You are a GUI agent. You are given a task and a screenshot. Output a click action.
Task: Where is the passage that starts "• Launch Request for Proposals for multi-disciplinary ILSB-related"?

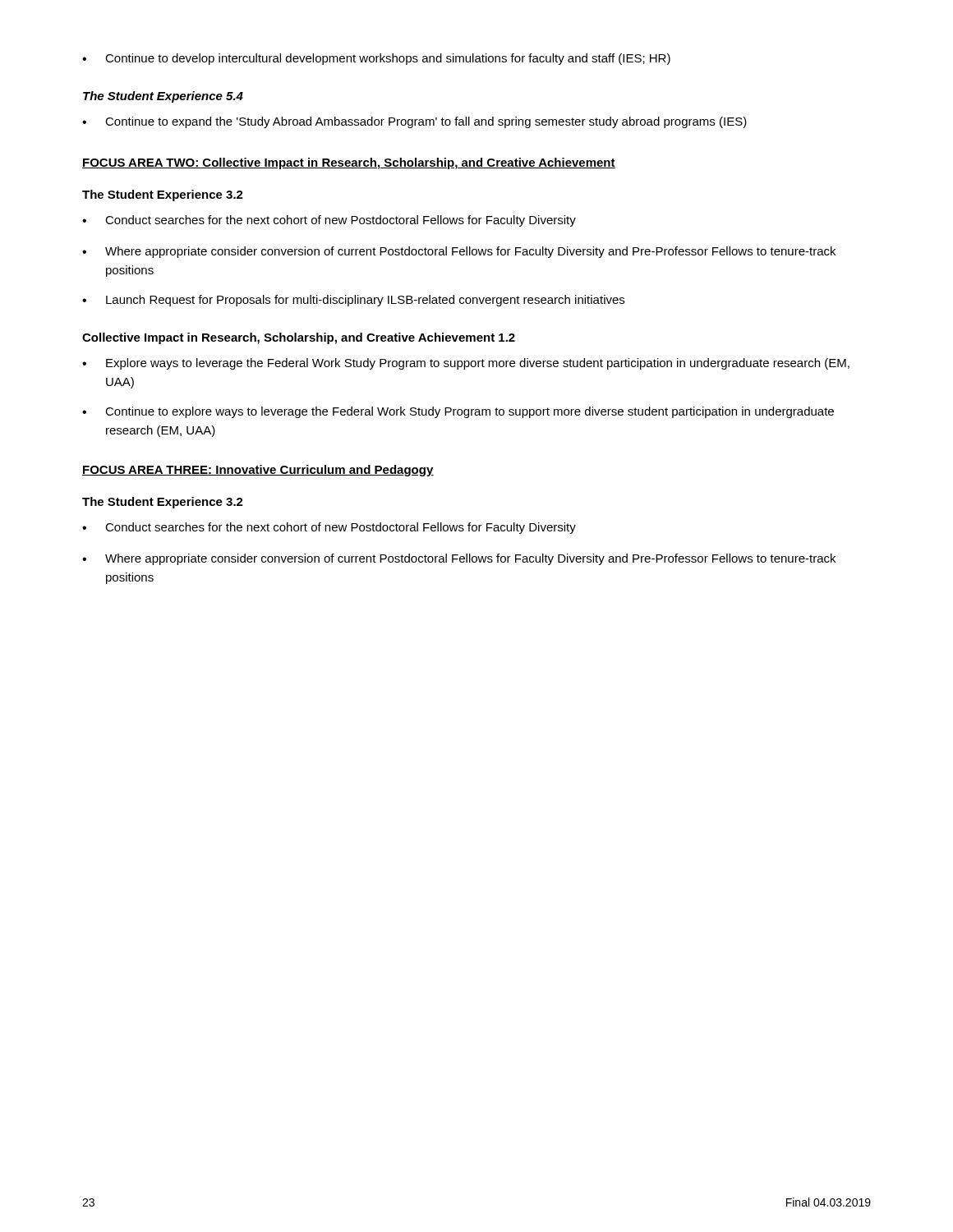[x=476, y=301]
